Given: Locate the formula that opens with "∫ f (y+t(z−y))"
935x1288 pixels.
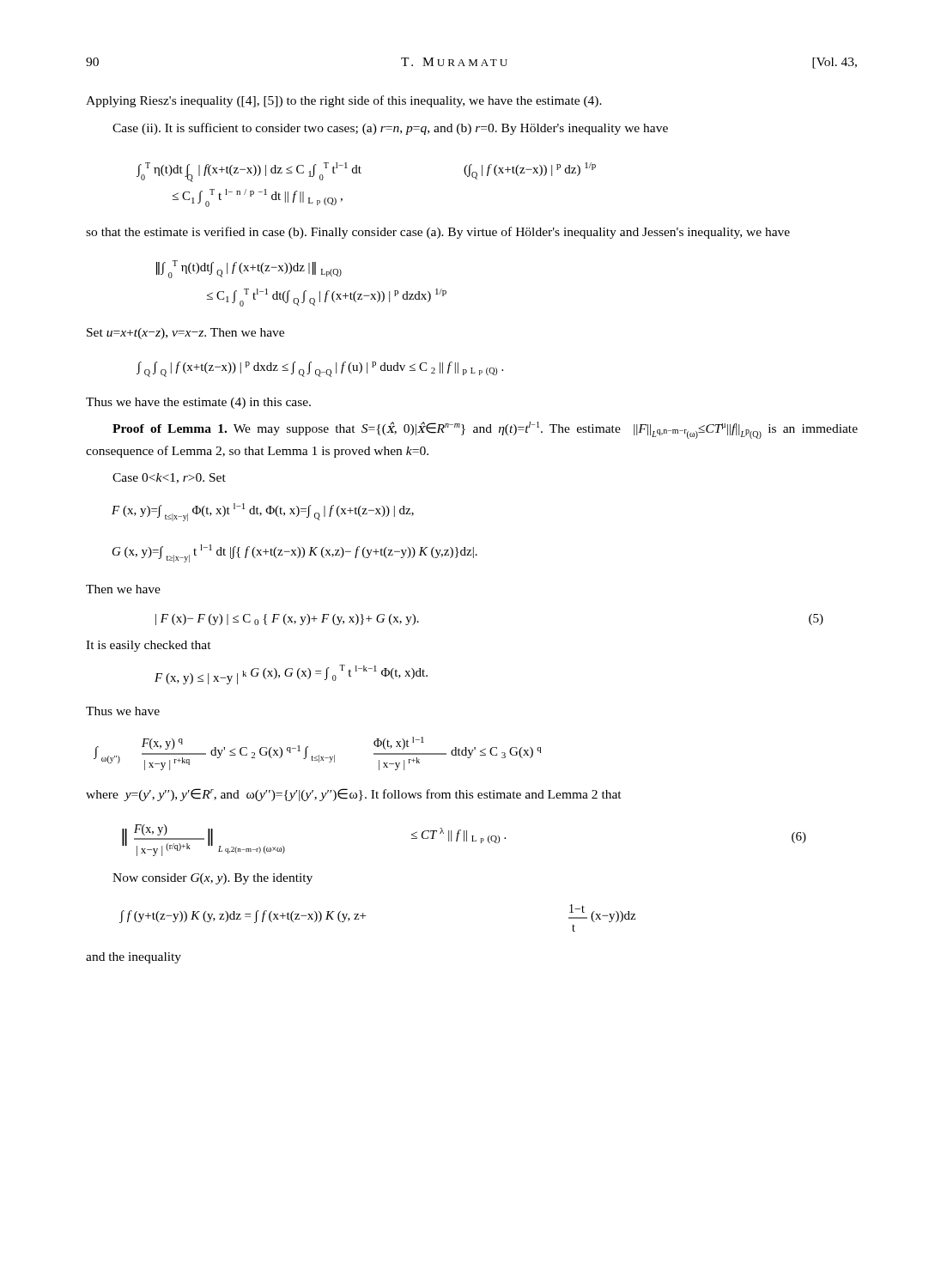Looking at the screenshot, I should click(256, 917).
